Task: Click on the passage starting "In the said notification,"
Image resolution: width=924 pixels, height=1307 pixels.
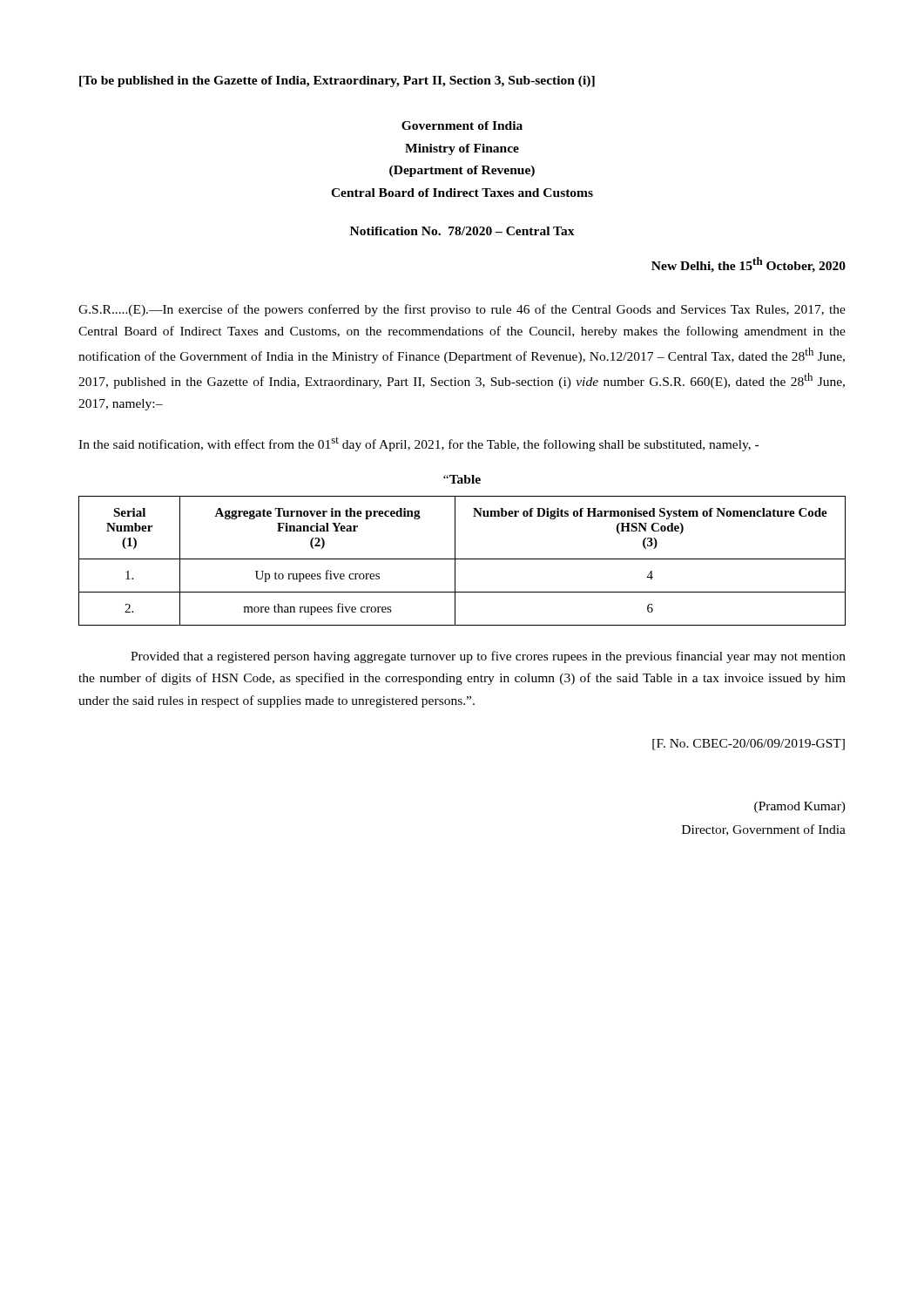Action: point(419,442)
